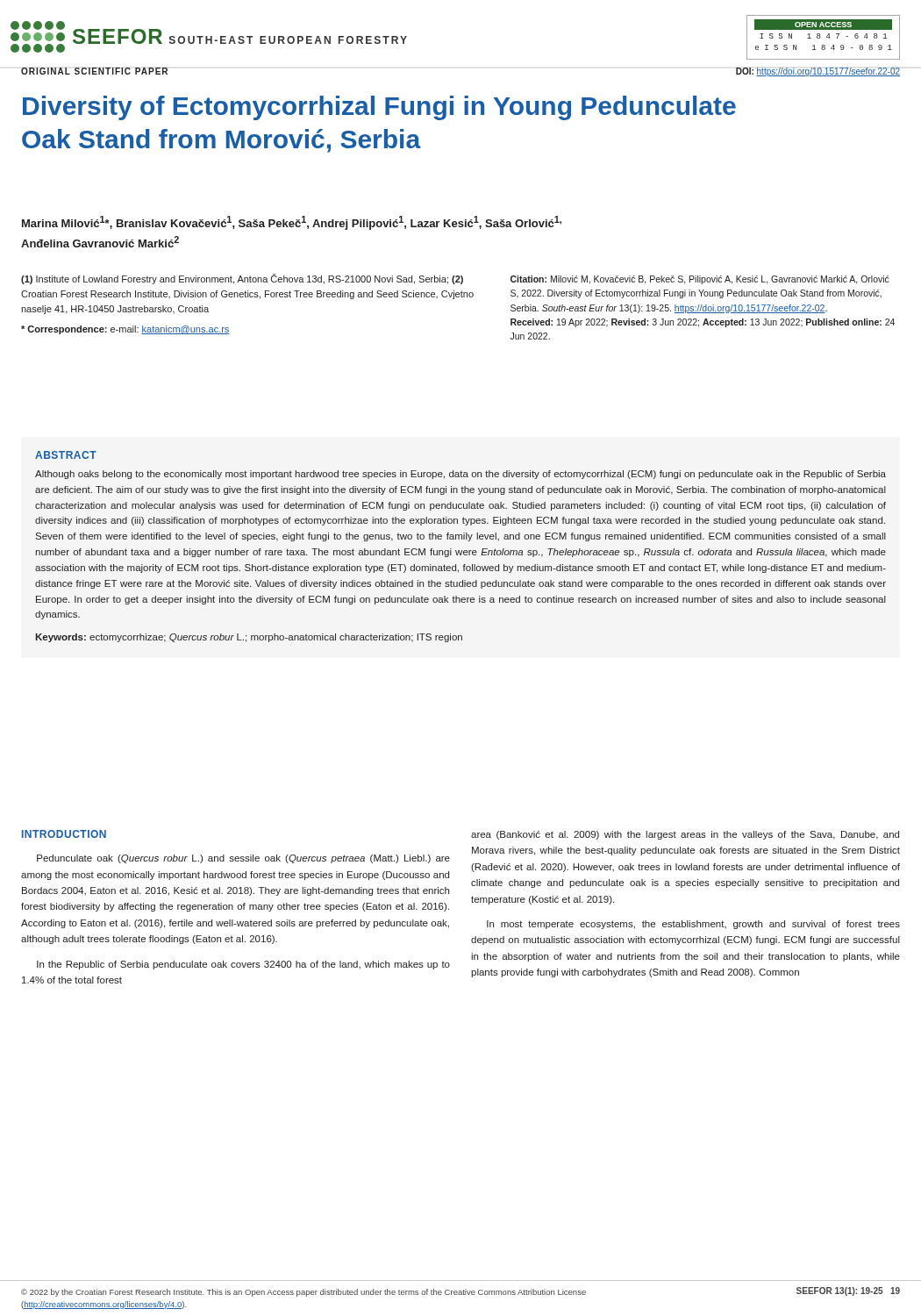Select the text that reads "DOI: https://doi.org/10.15177/seefor.22-02"

[818, 72]
